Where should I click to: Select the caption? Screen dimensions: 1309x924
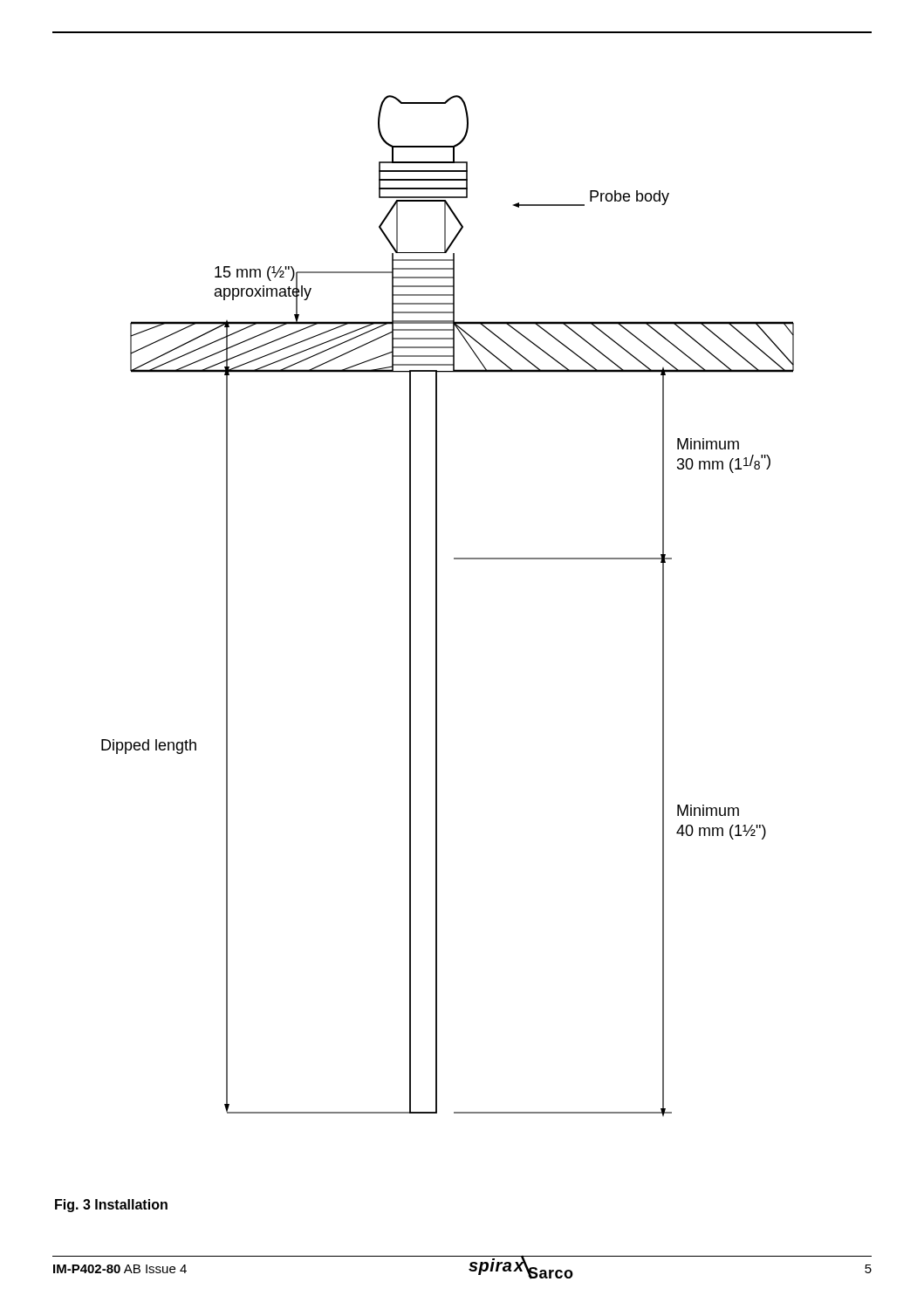[111, 1205]
